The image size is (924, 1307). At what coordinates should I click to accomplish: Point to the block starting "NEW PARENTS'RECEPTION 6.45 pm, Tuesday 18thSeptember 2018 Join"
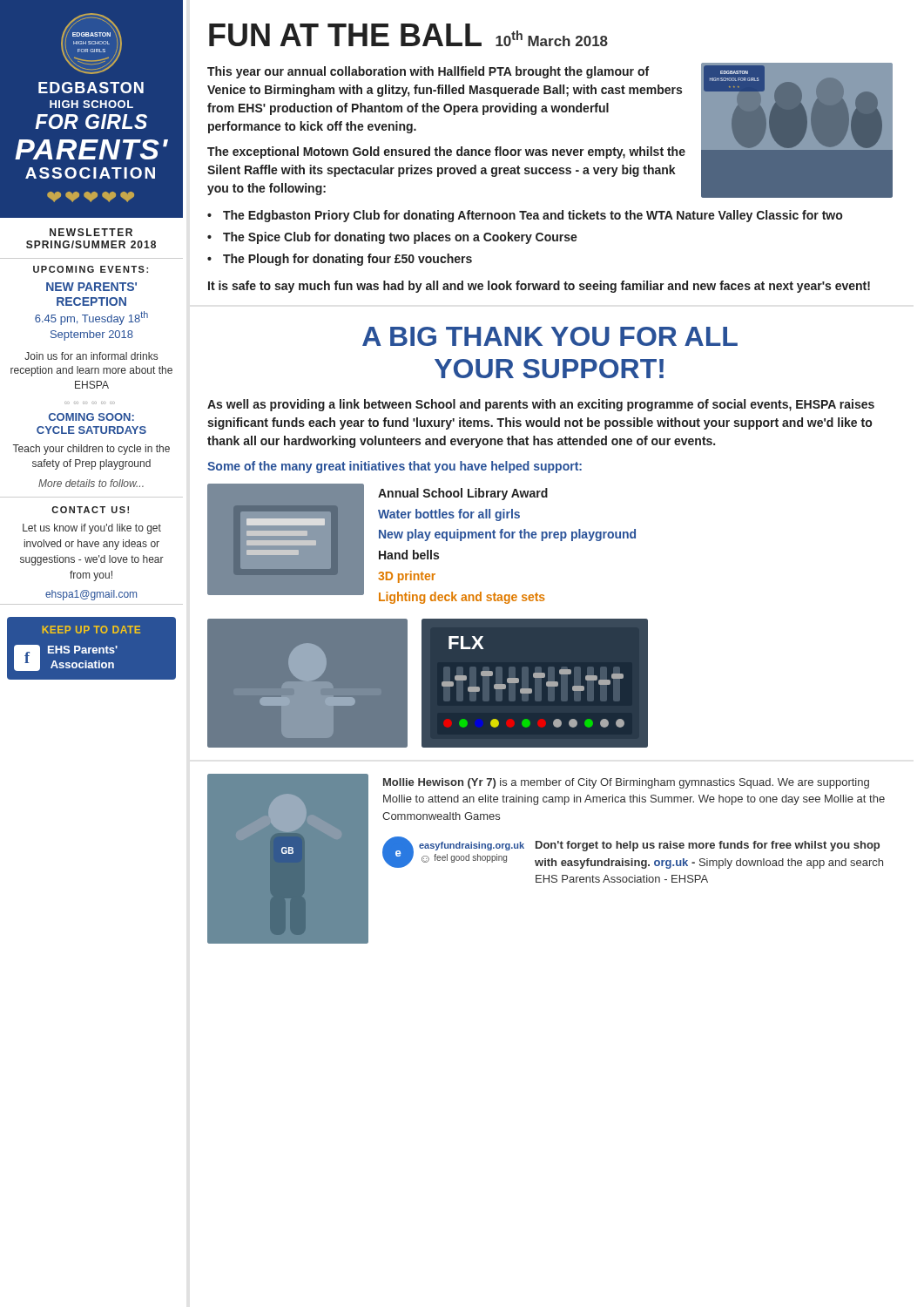[91, 385]
